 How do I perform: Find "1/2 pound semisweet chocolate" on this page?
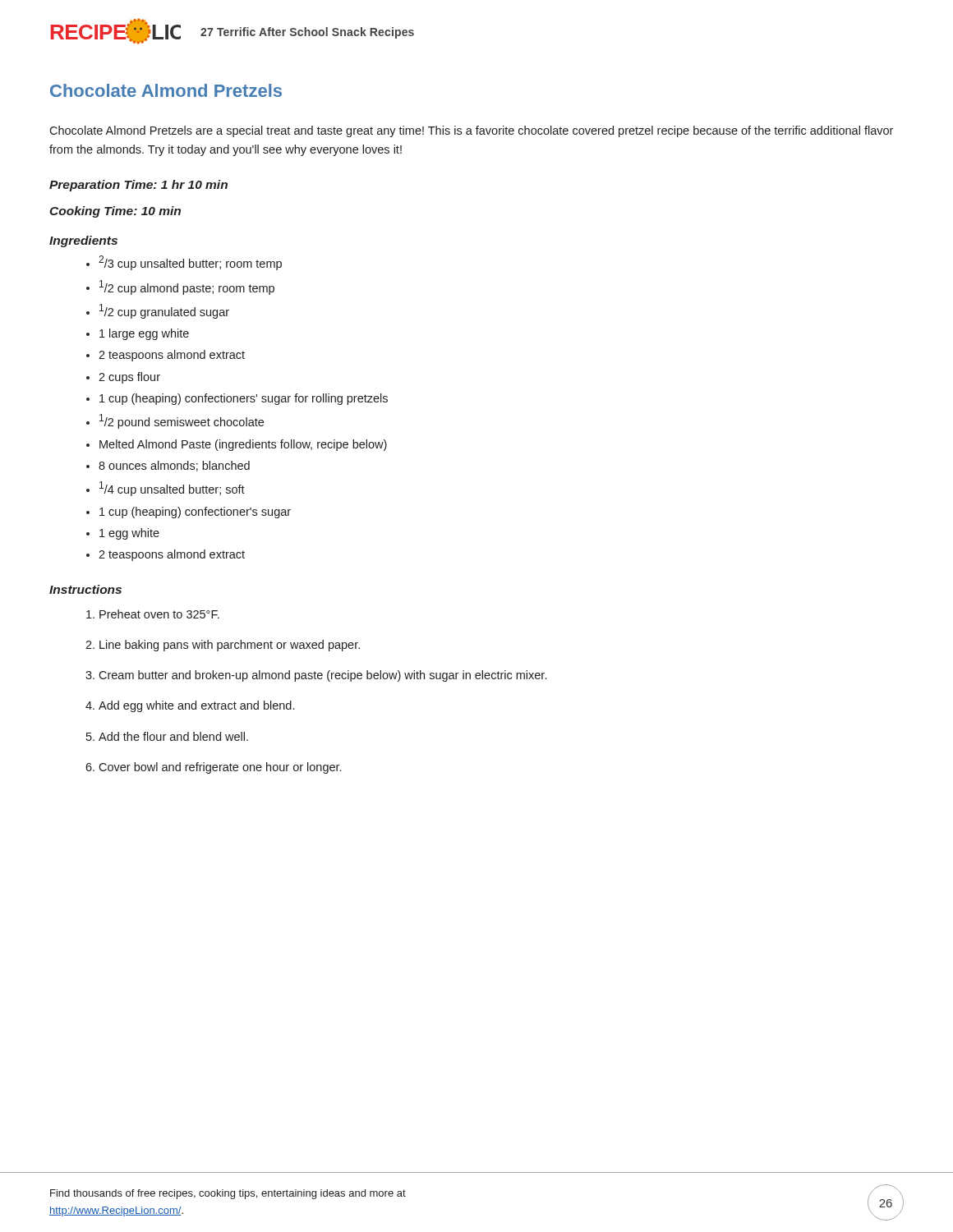point(181,421)
